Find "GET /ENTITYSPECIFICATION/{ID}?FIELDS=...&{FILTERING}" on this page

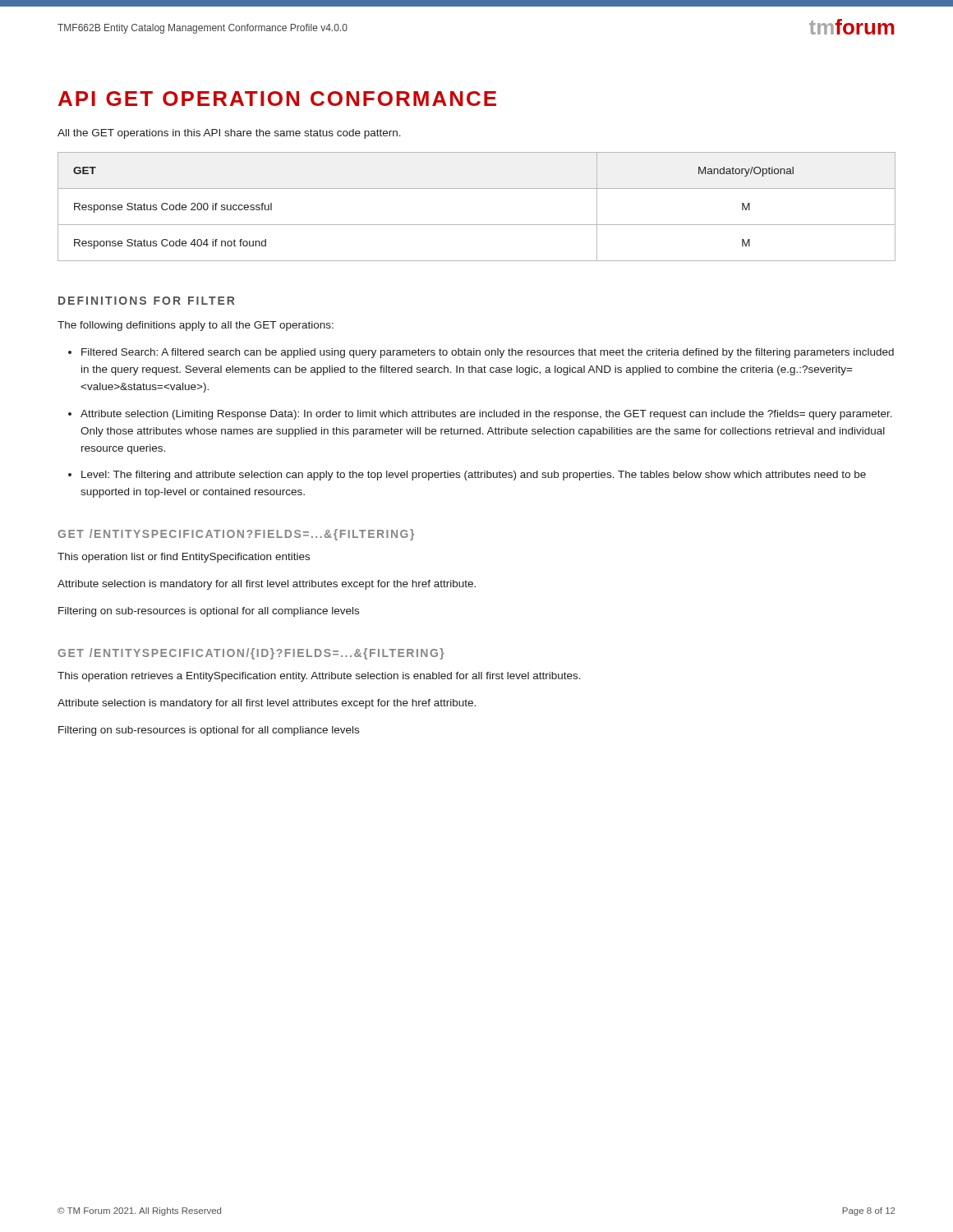point(251,653)
